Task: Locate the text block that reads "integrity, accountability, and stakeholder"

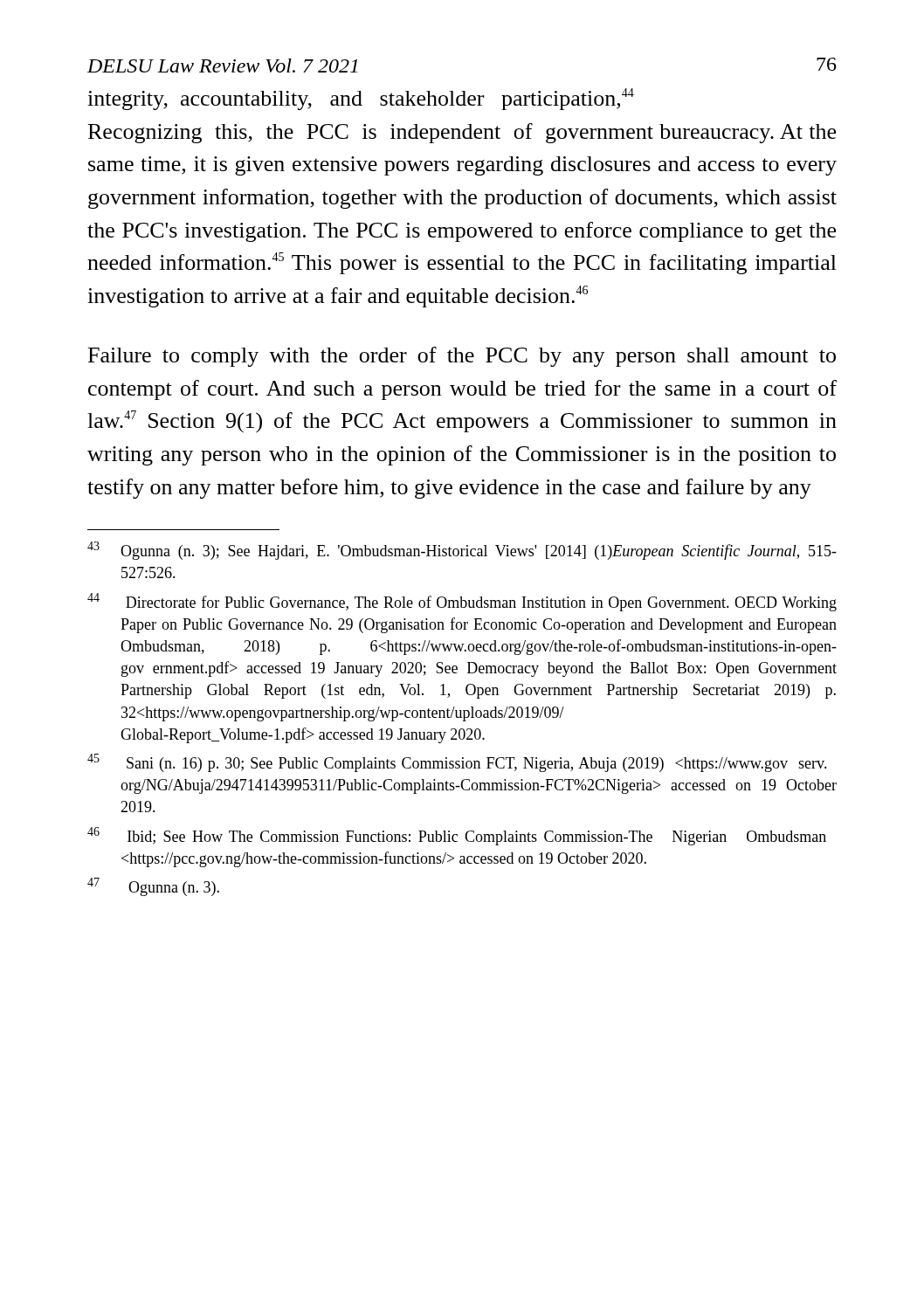Action: (x=462, y=197)
